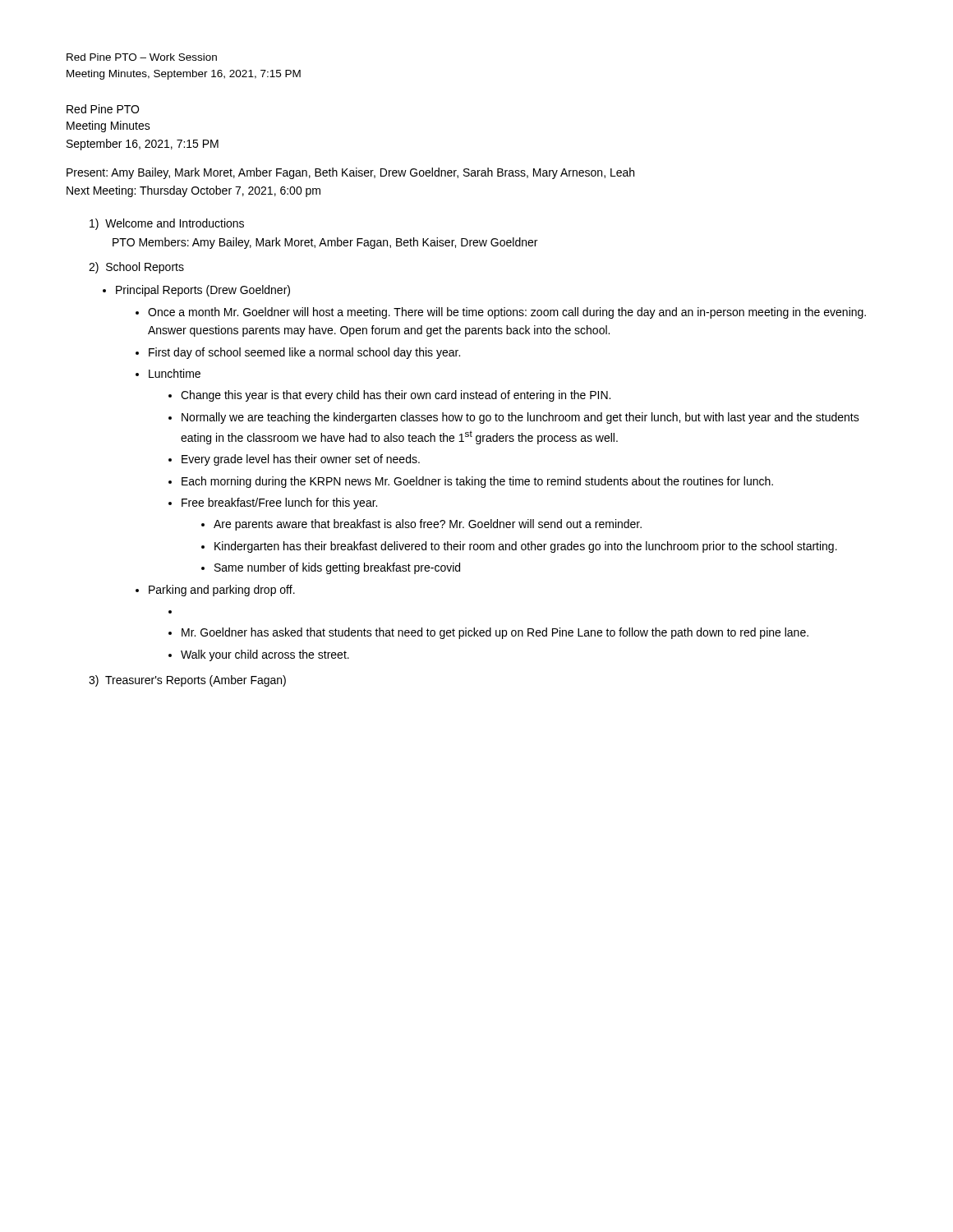Point to the region starting "Parking and parking drop off. Mr. Goeldner"
953x1232 pixels.
pos(518,623)
